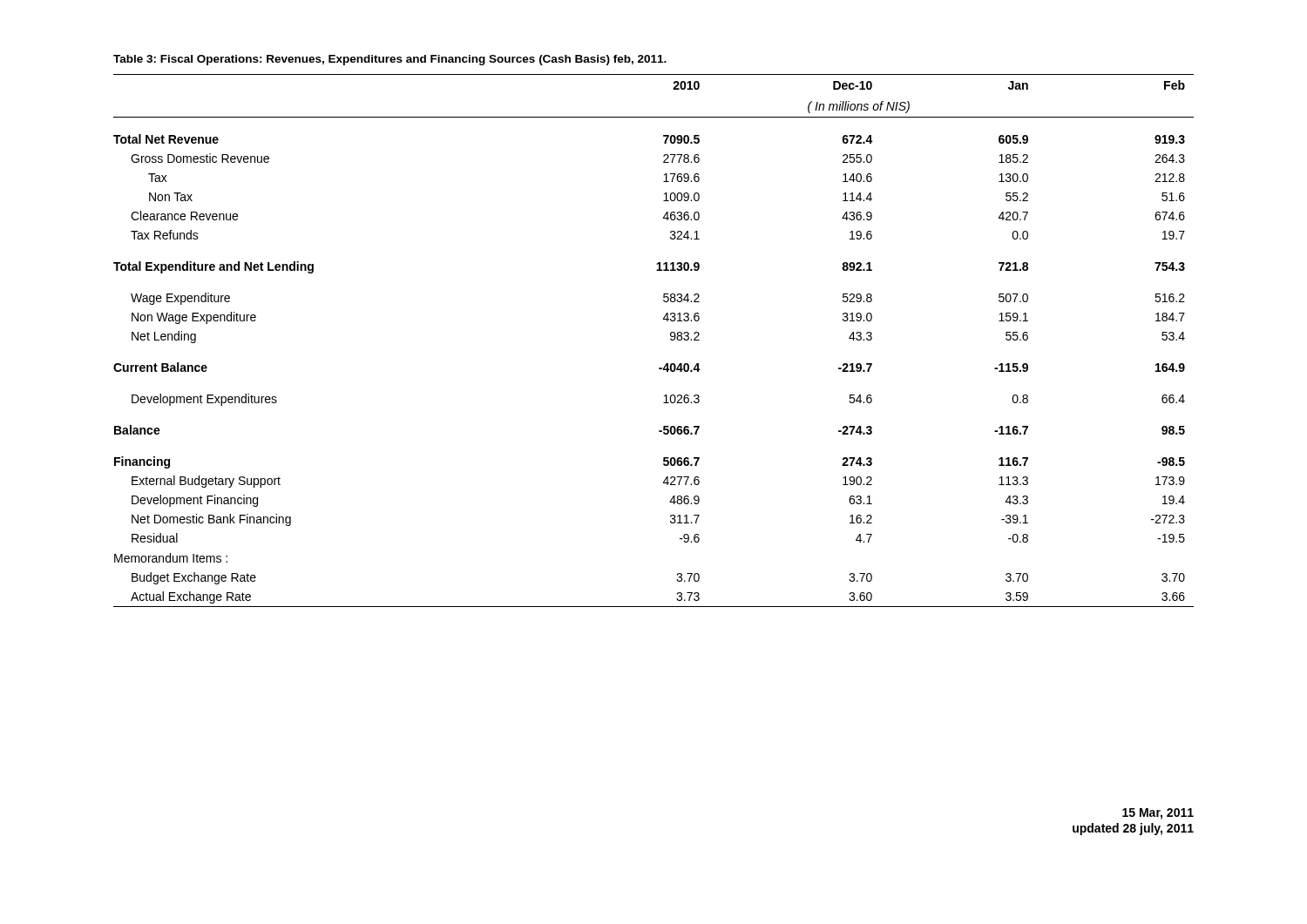
Task: Click on the region starting "updated 28 july, 2011"
Action: (1133, 828)
